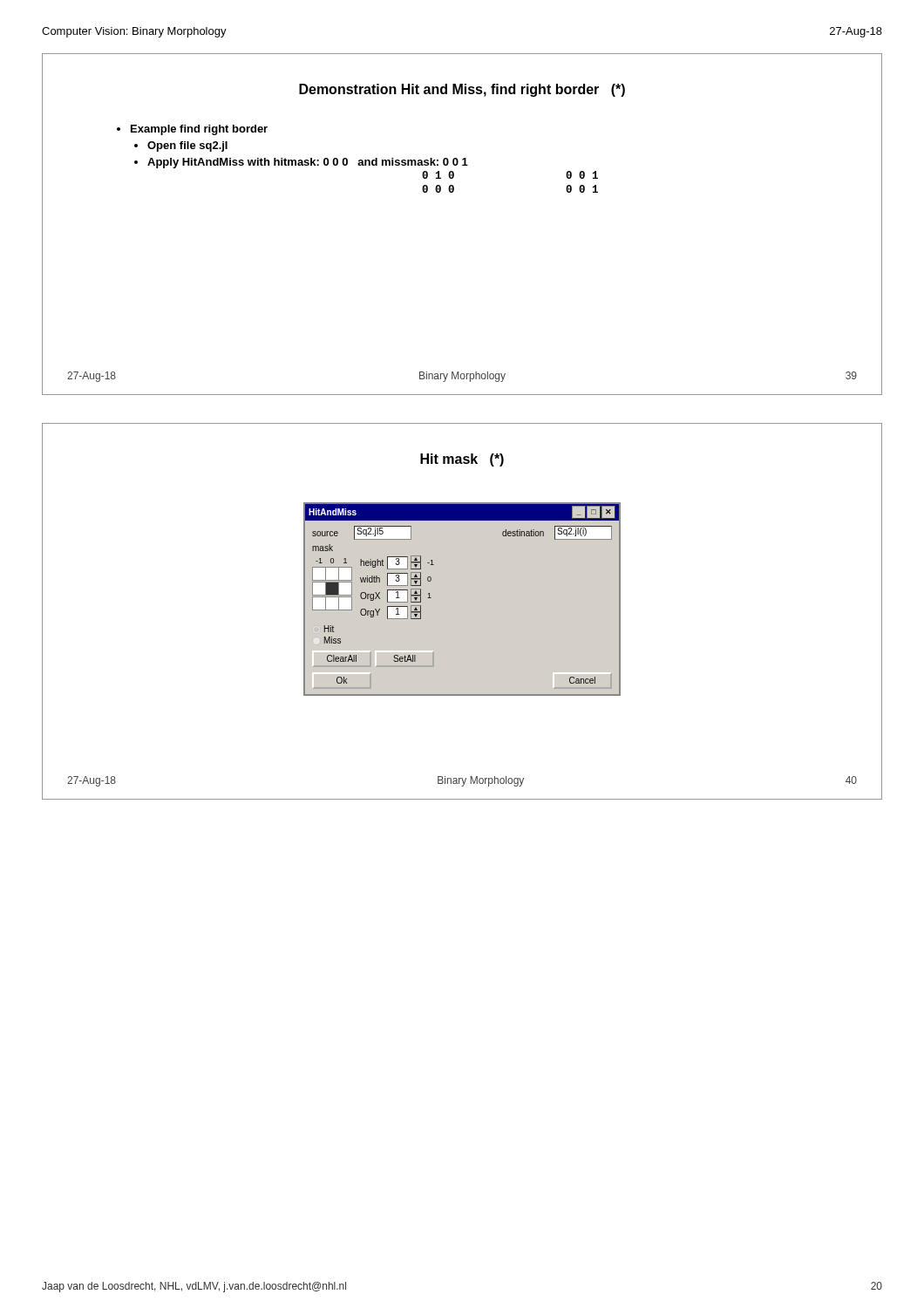
Task: Find "Open file sq2.jI" on this page
Action: (188, 145)
